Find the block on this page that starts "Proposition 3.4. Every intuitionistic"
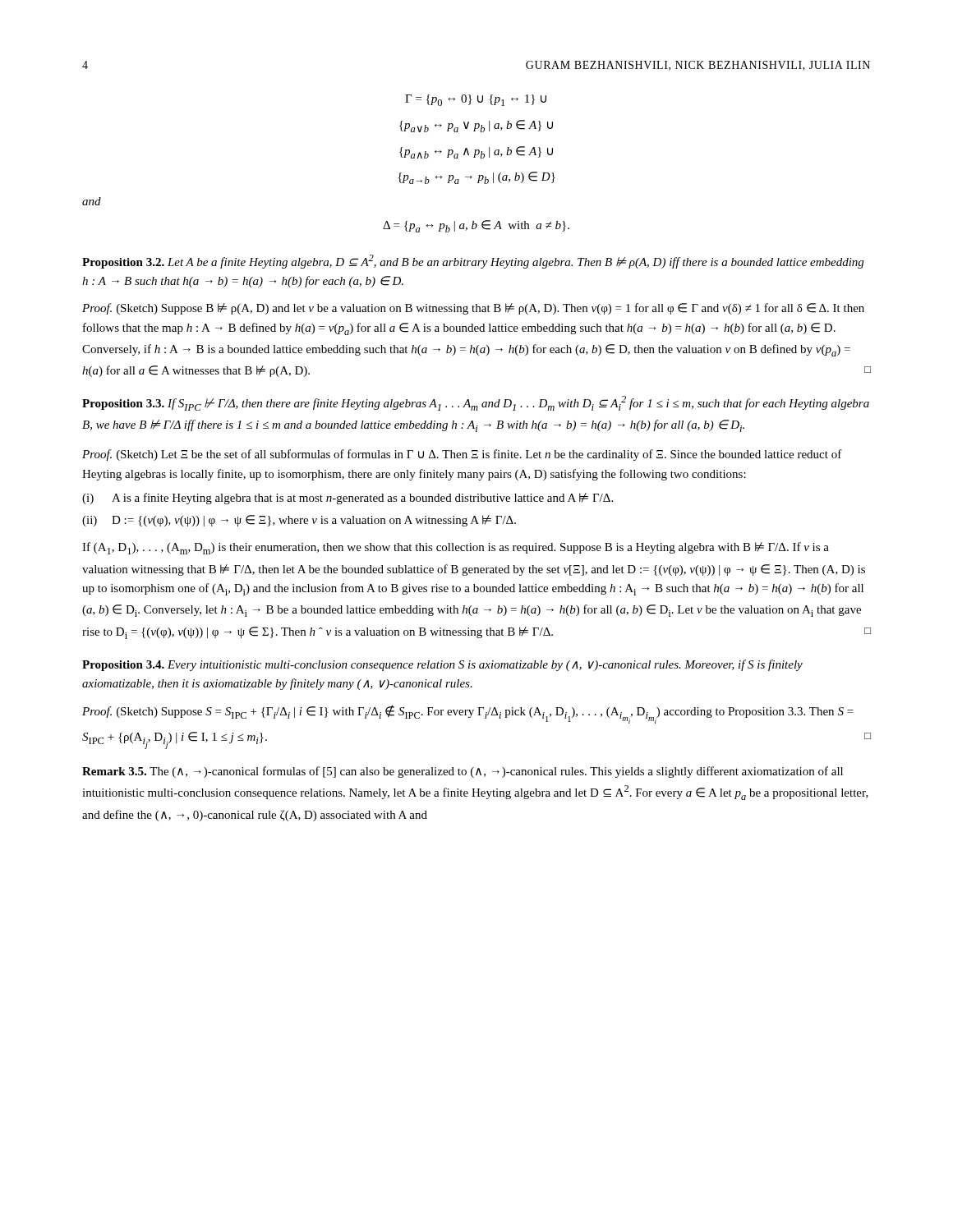This screenshot has width=953, height=1232. [442, 674]
